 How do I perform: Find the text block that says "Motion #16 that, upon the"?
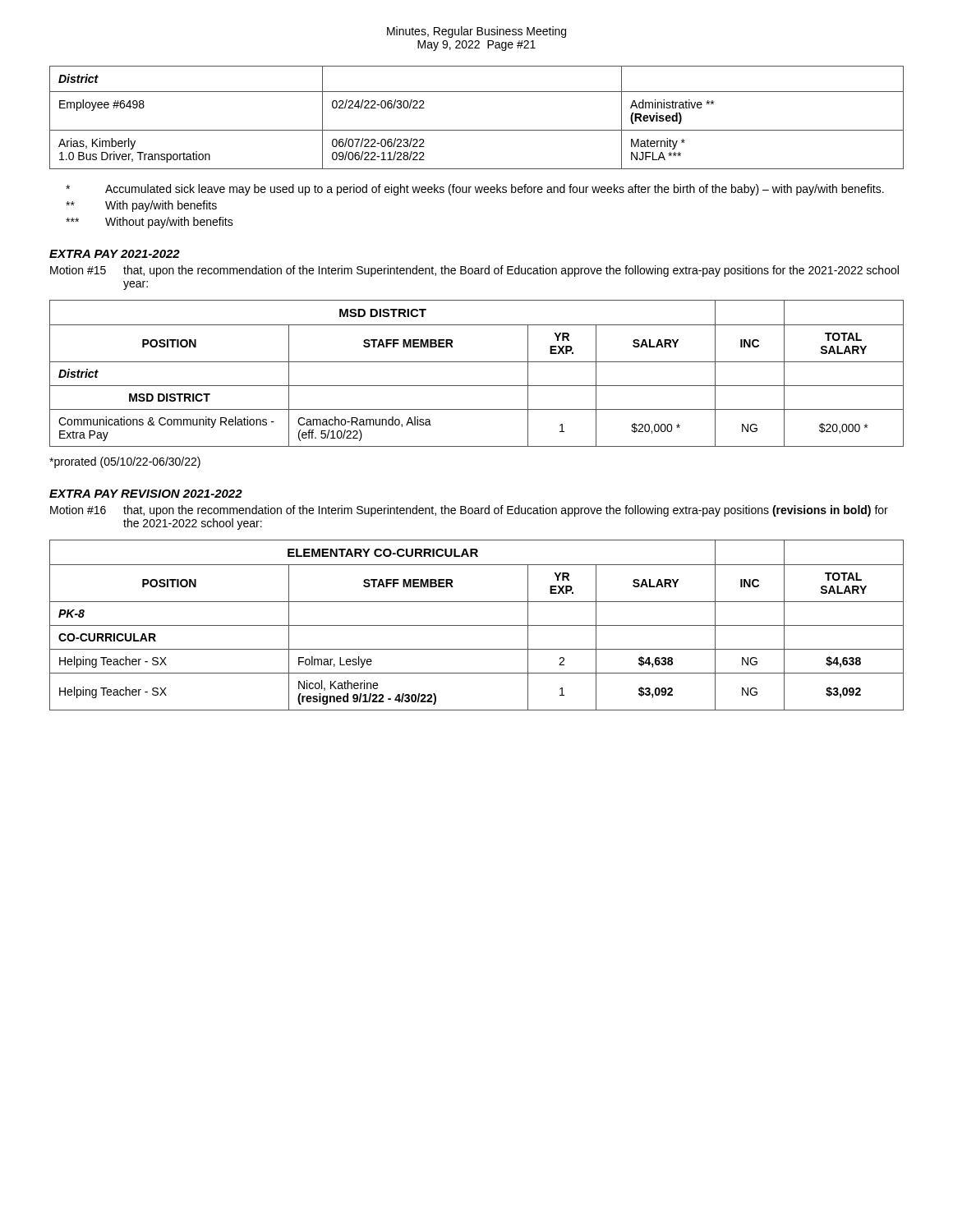click(x=476, y=517)
